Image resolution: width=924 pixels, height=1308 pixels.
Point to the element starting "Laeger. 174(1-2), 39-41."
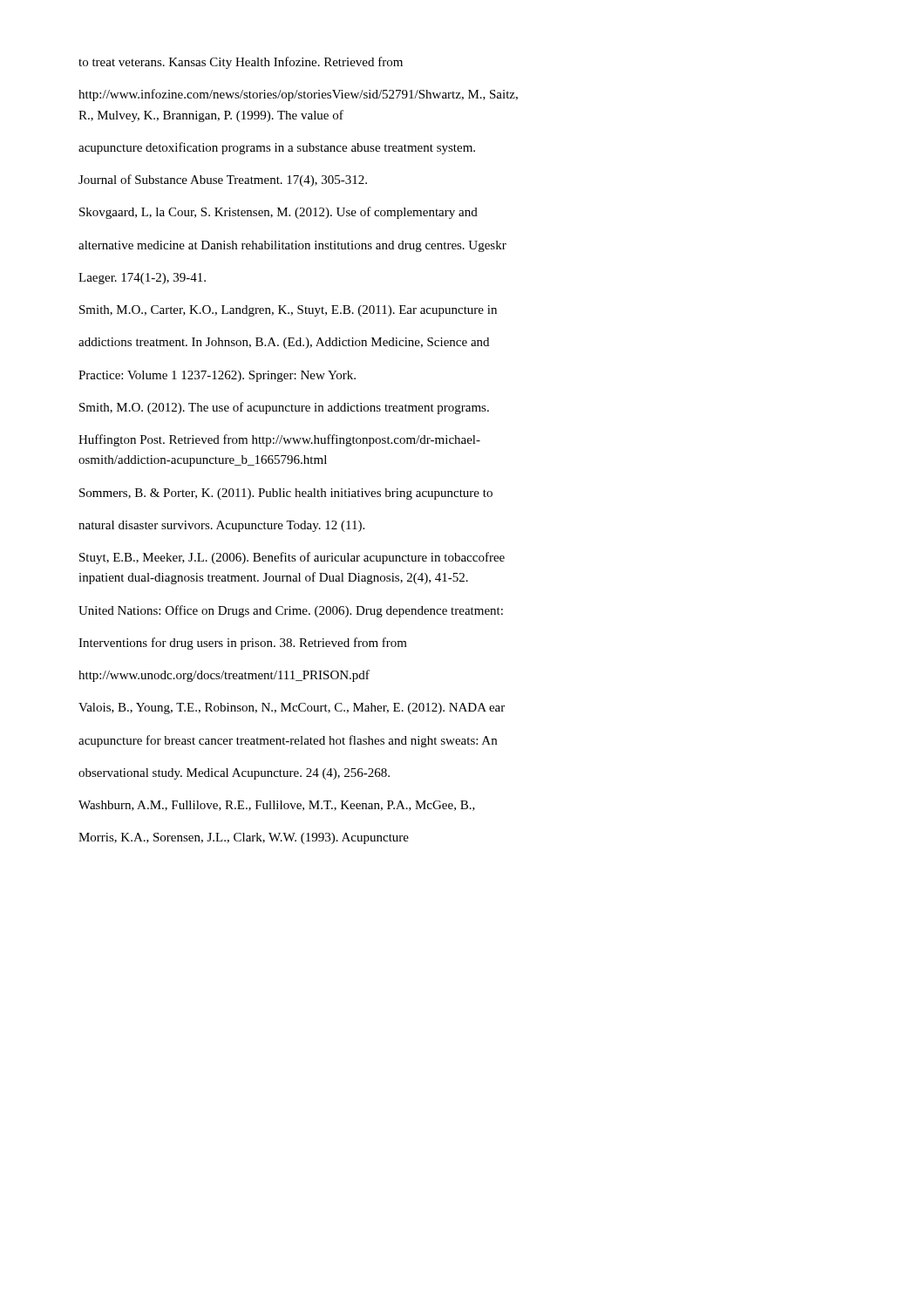[142, 279]
